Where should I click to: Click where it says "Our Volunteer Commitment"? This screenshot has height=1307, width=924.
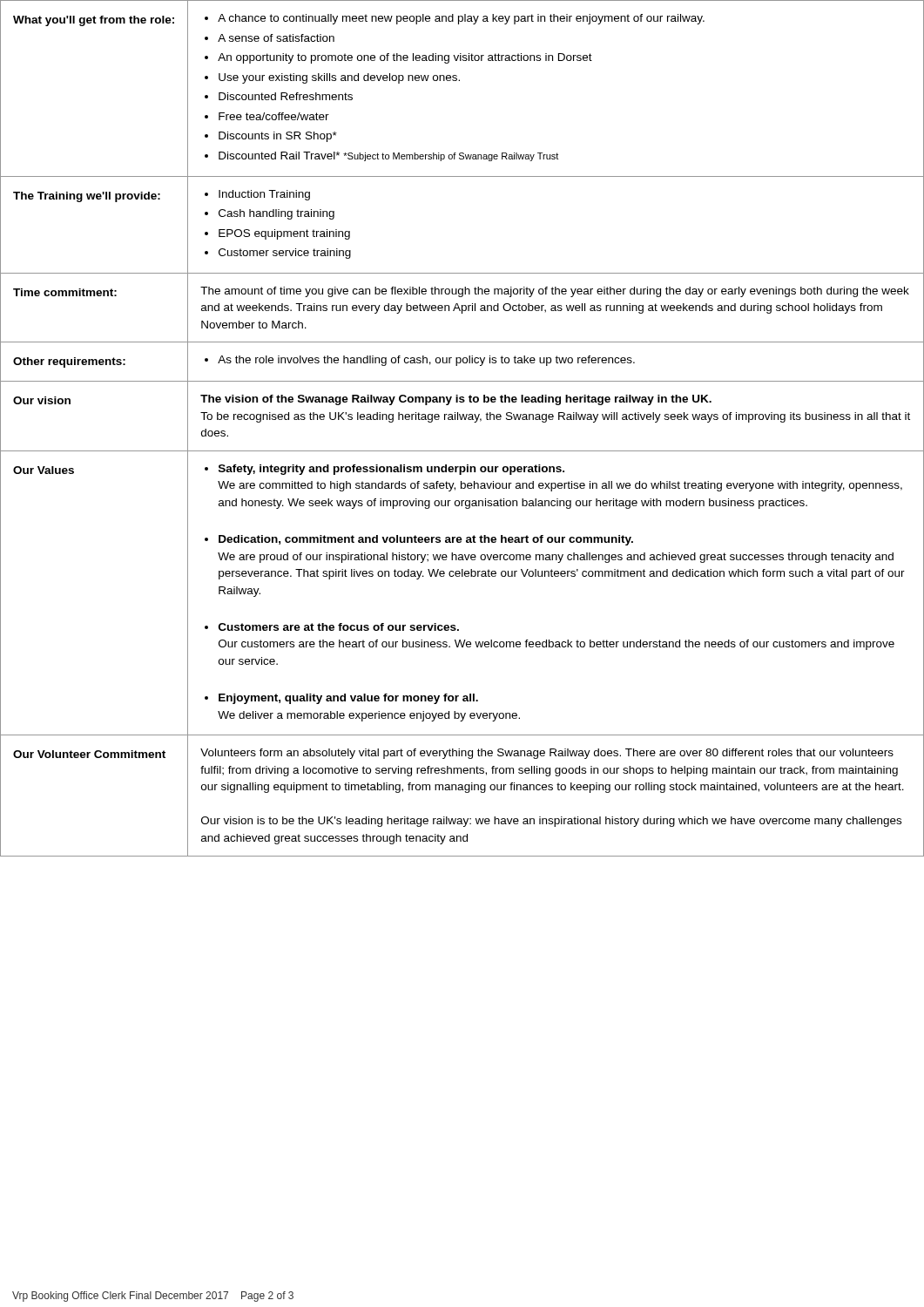[x=89, y=754]
